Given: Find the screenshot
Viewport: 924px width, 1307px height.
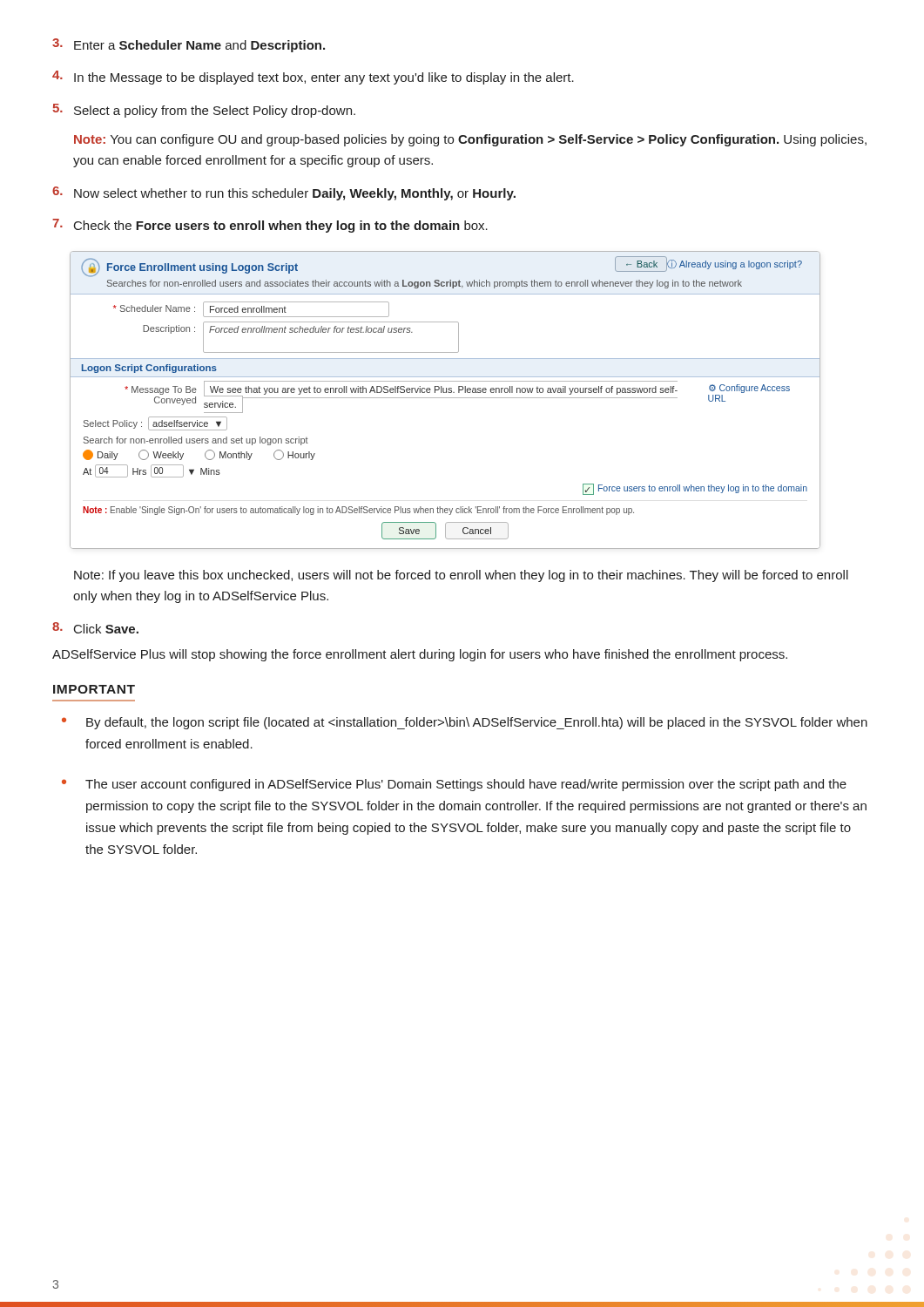Looking at the screenshot, I should click(445, 400).
